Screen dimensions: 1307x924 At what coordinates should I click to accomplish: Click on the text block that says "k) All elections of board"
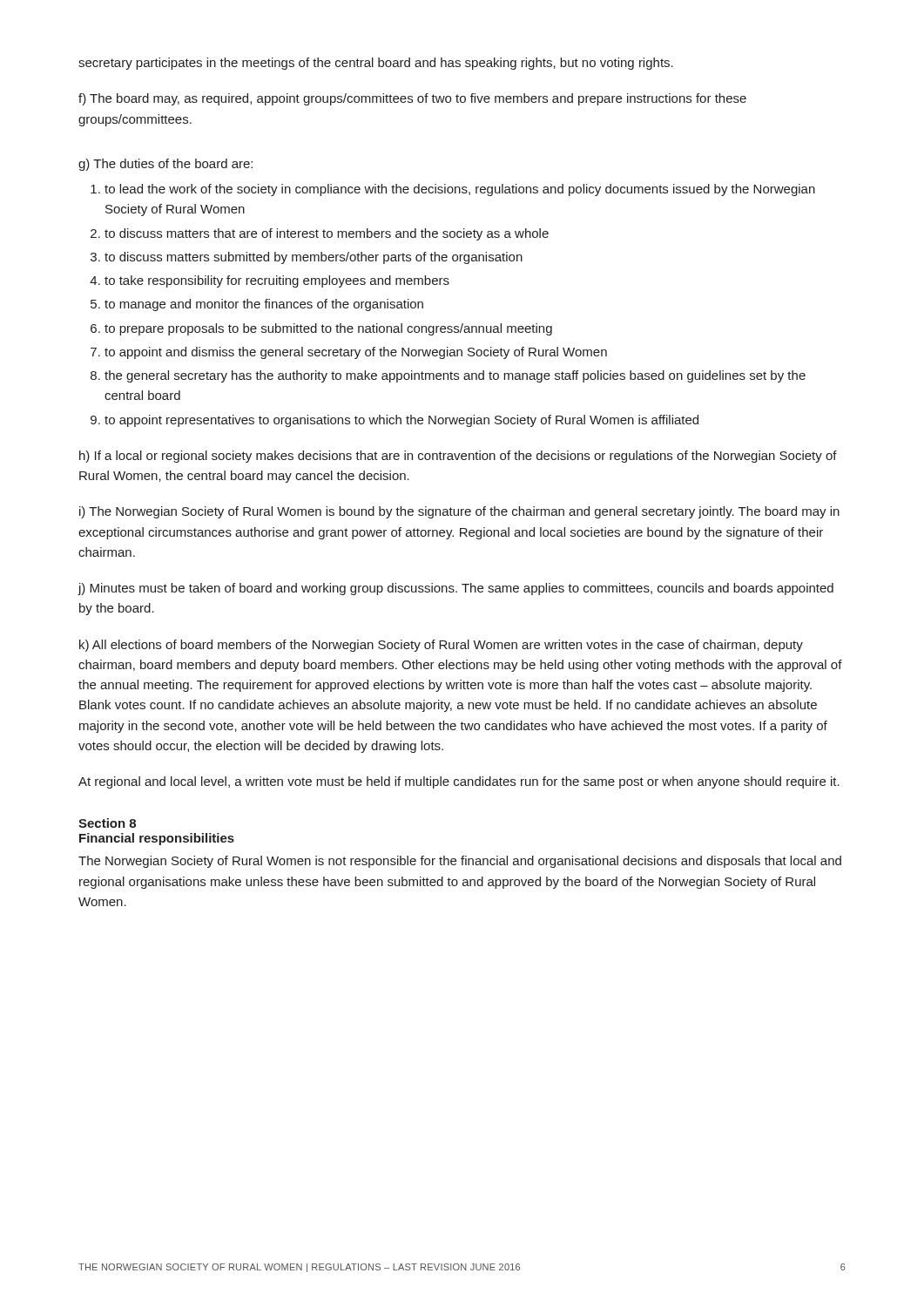coord(460,695)
